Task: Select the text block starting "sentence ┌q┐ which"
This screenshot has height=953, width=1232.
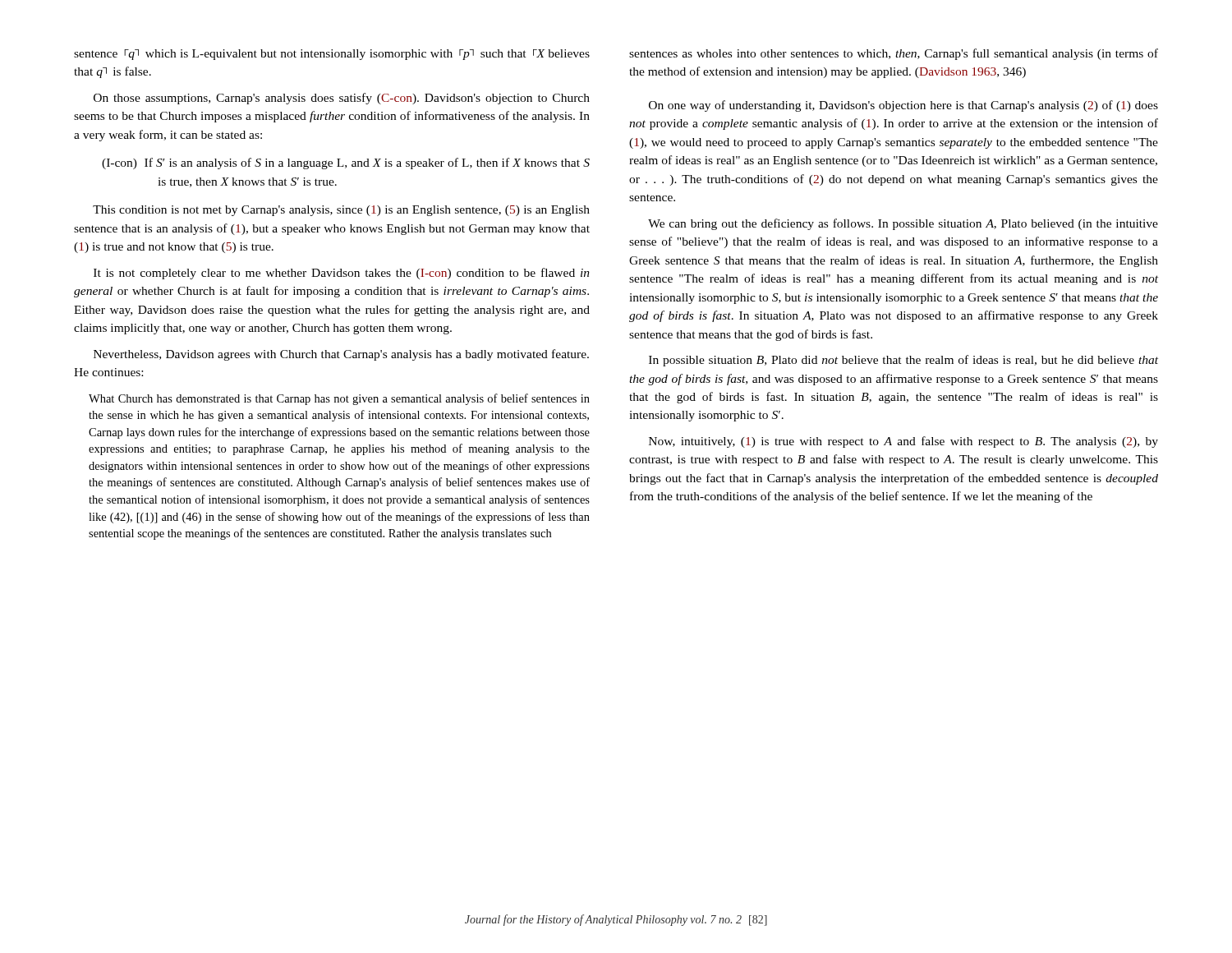Action: (x=332, y=63)
